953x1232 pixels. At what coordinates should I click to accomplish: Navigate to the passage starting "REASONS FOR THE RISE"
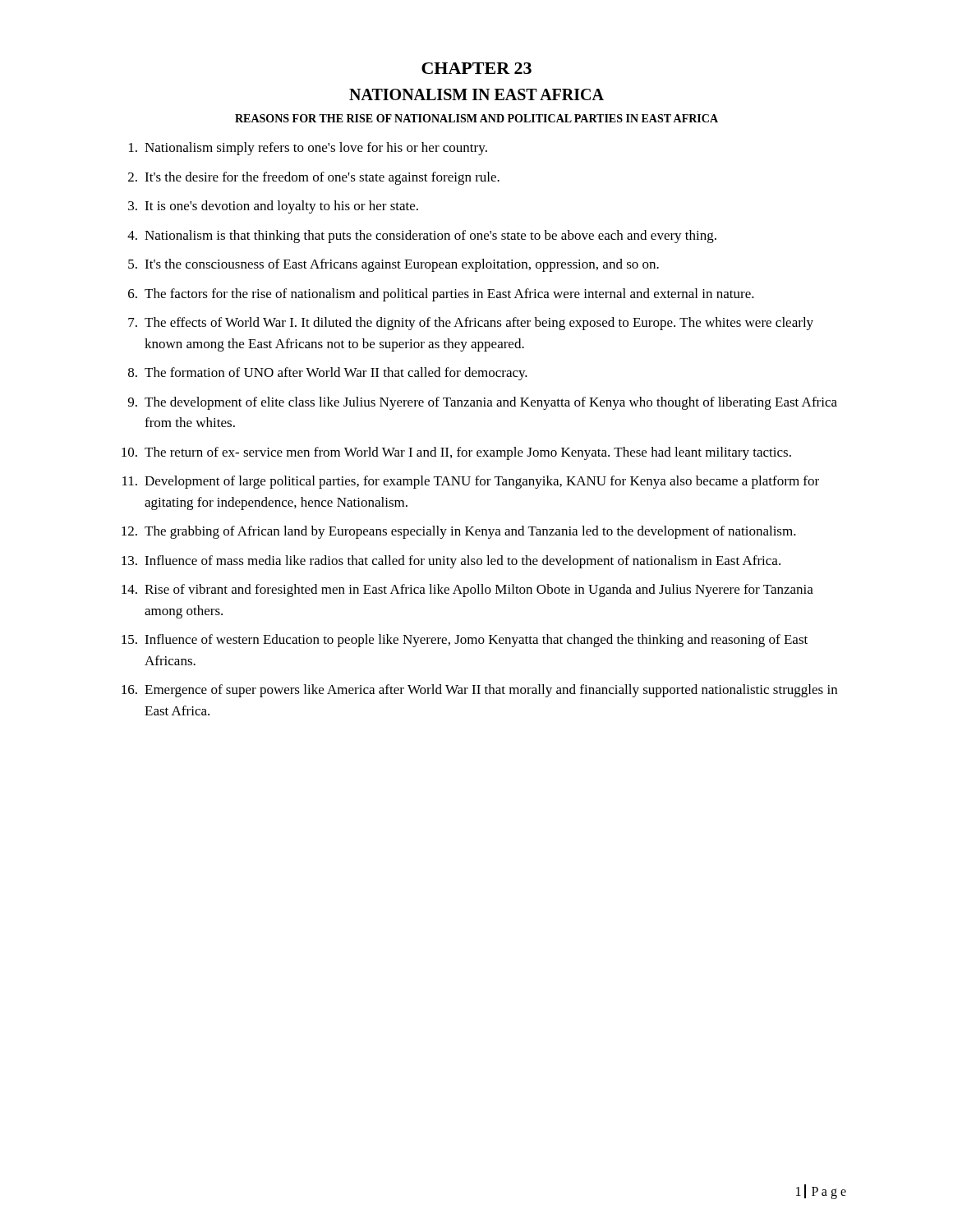tap(476, 119)
